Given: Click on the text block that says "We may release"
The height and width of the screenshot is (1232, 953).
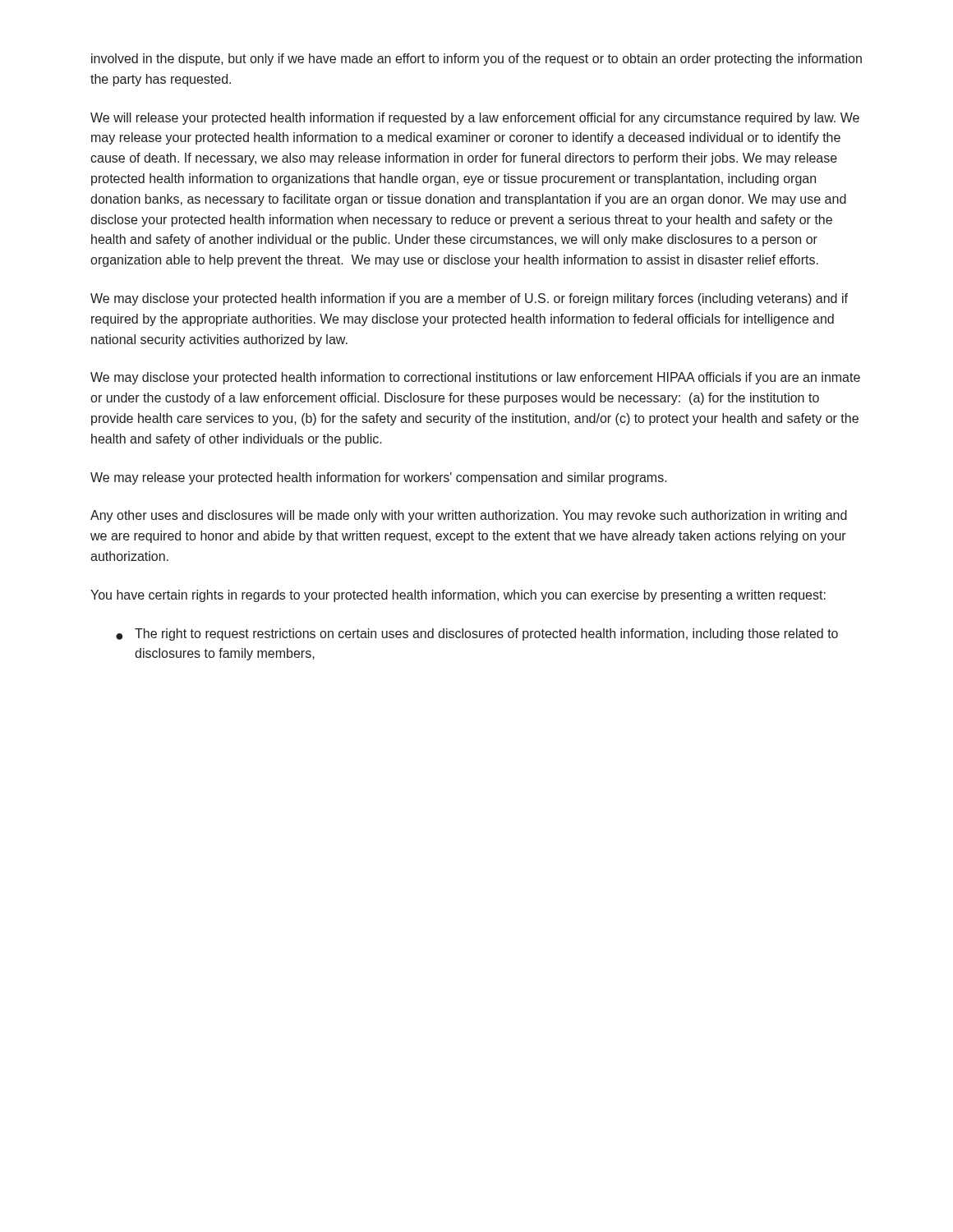Looking at the screenshot, I should (x=379, y=477).
